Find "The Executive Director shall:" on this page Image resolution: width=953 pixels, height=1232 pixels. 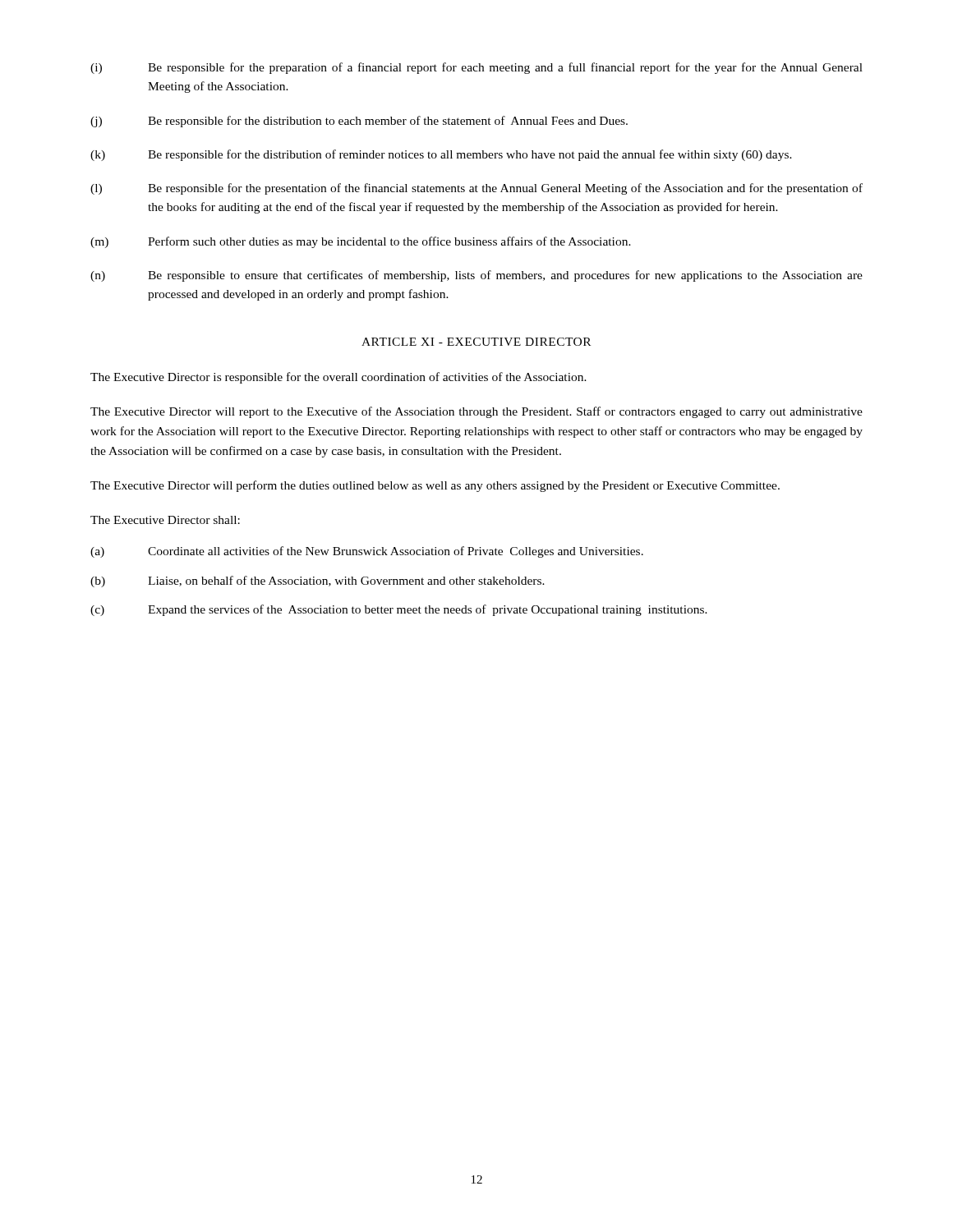click(x=165, y=520)
